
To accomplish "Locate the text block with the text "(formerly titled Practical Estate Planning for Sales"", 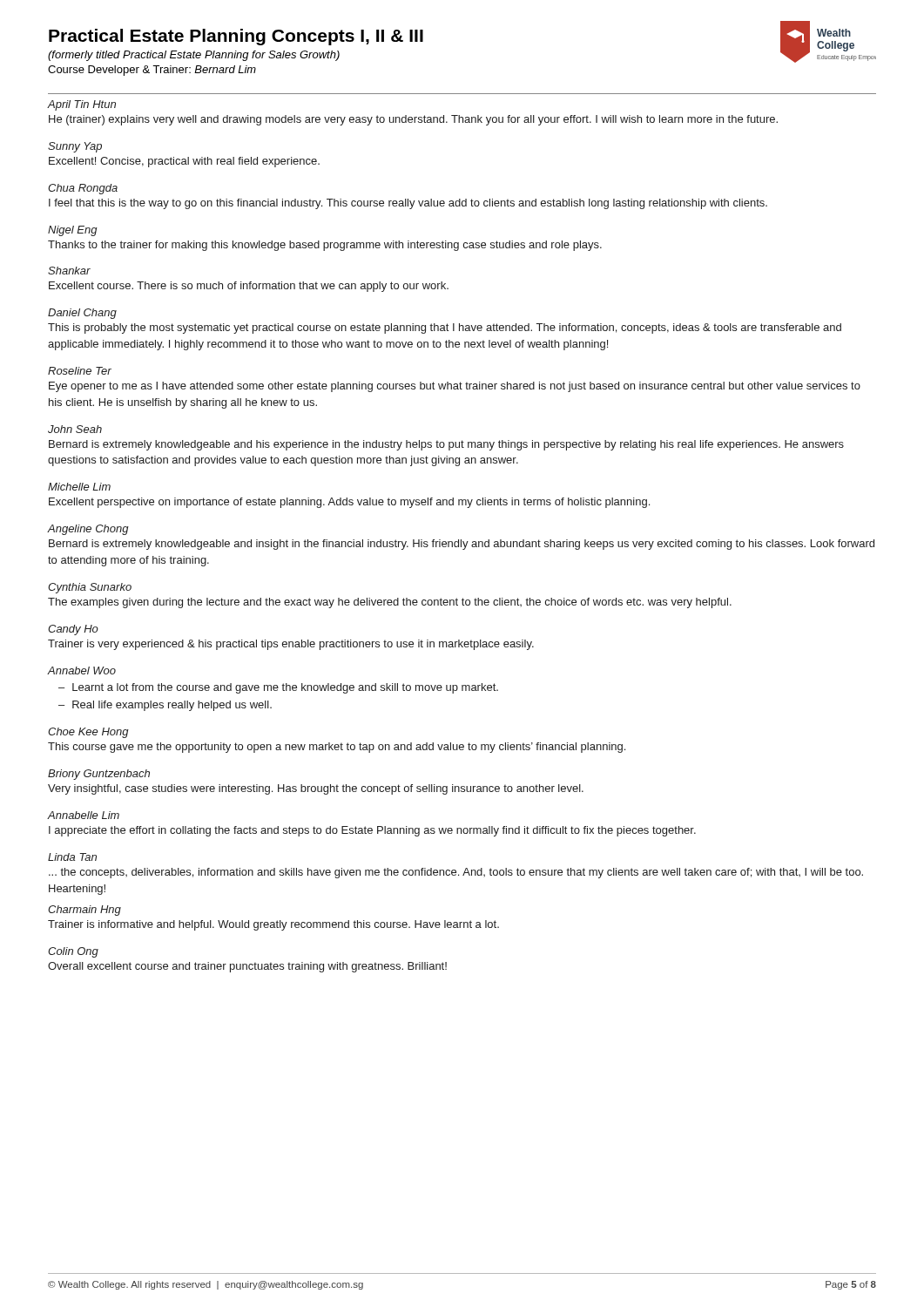I will point(194,55).
